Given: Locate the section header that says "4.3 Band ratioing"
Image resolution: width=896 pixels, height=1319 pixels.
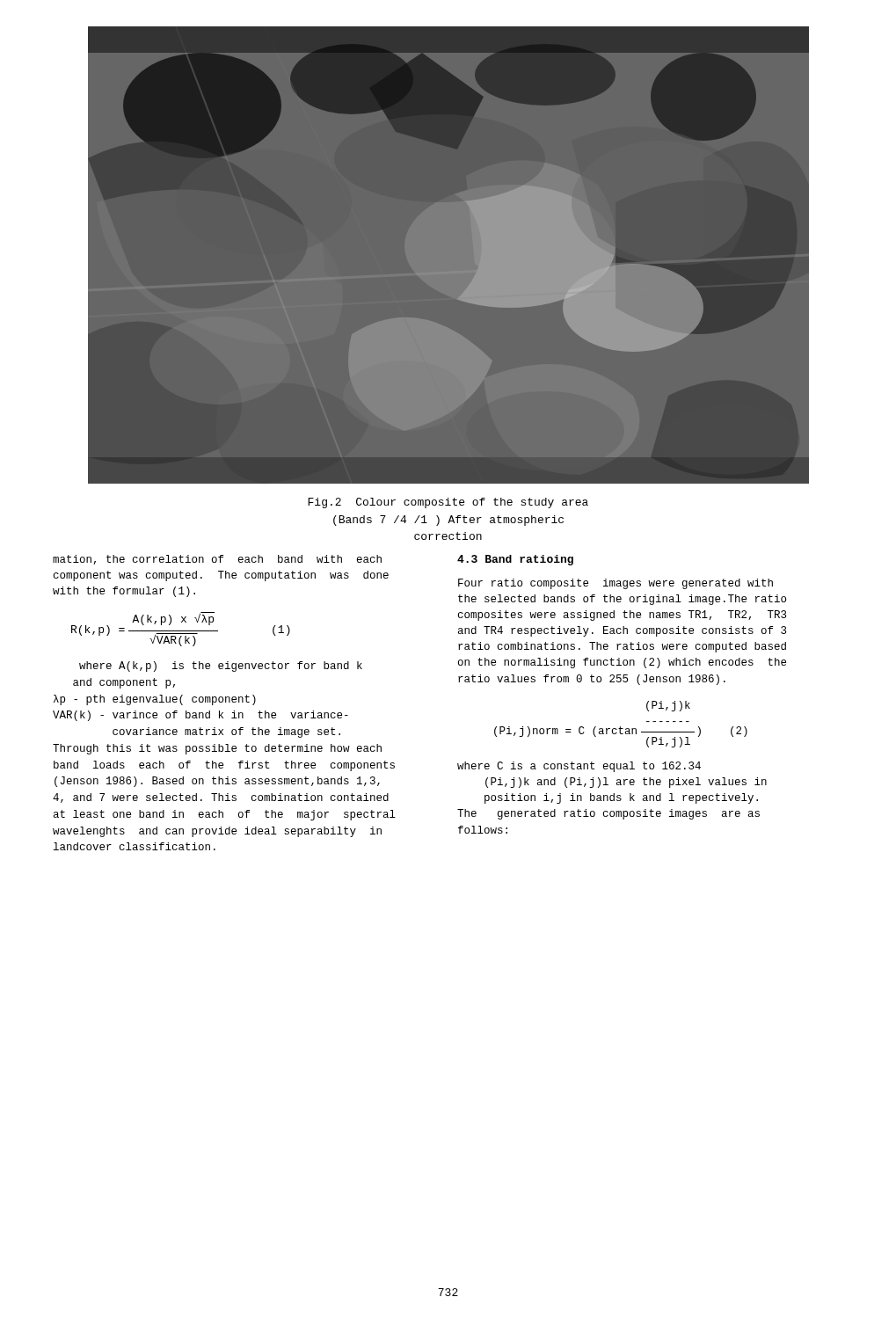Looking at the screenshot, I should pos(516,560).
